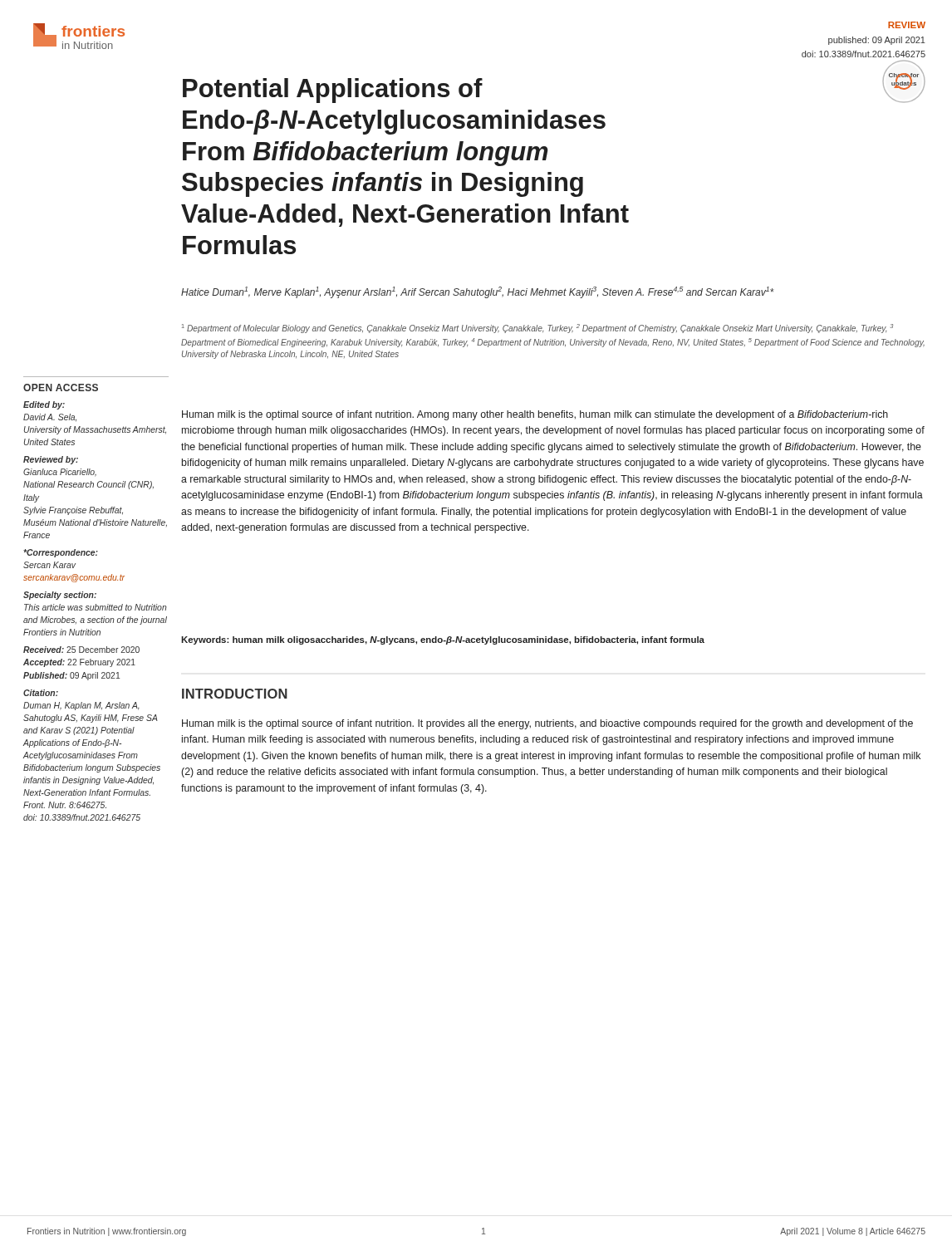Viewport: 952px width, 1246px height.
Task: Find the text block with the text "Citation: Duman H, Kaplan M, Arslan A, Sahutoglu"
Action: click(x=92, y=756)
